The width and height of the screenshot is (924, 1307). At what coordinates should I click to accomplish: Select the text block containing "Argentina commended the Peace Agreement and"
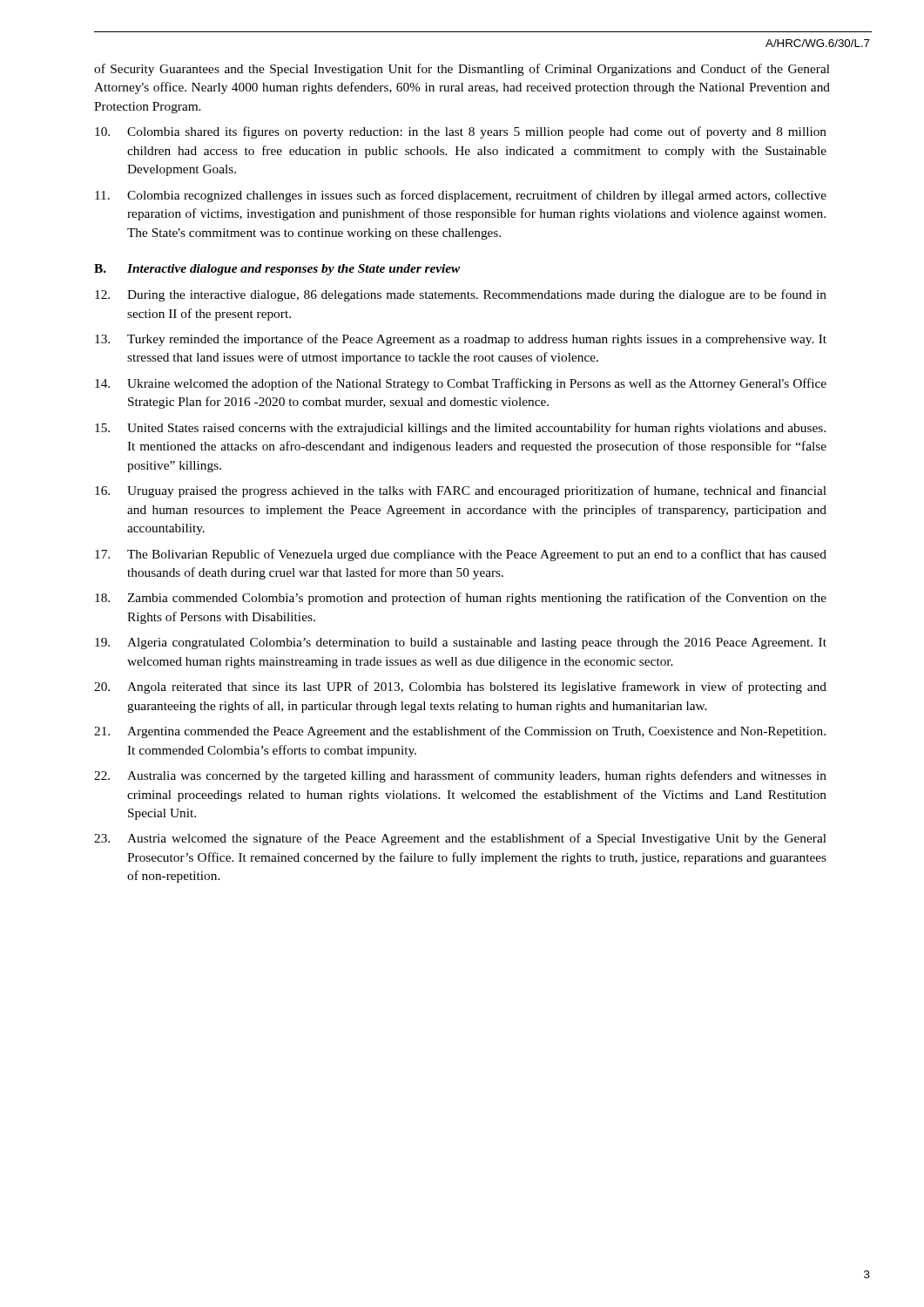point(460,740)
